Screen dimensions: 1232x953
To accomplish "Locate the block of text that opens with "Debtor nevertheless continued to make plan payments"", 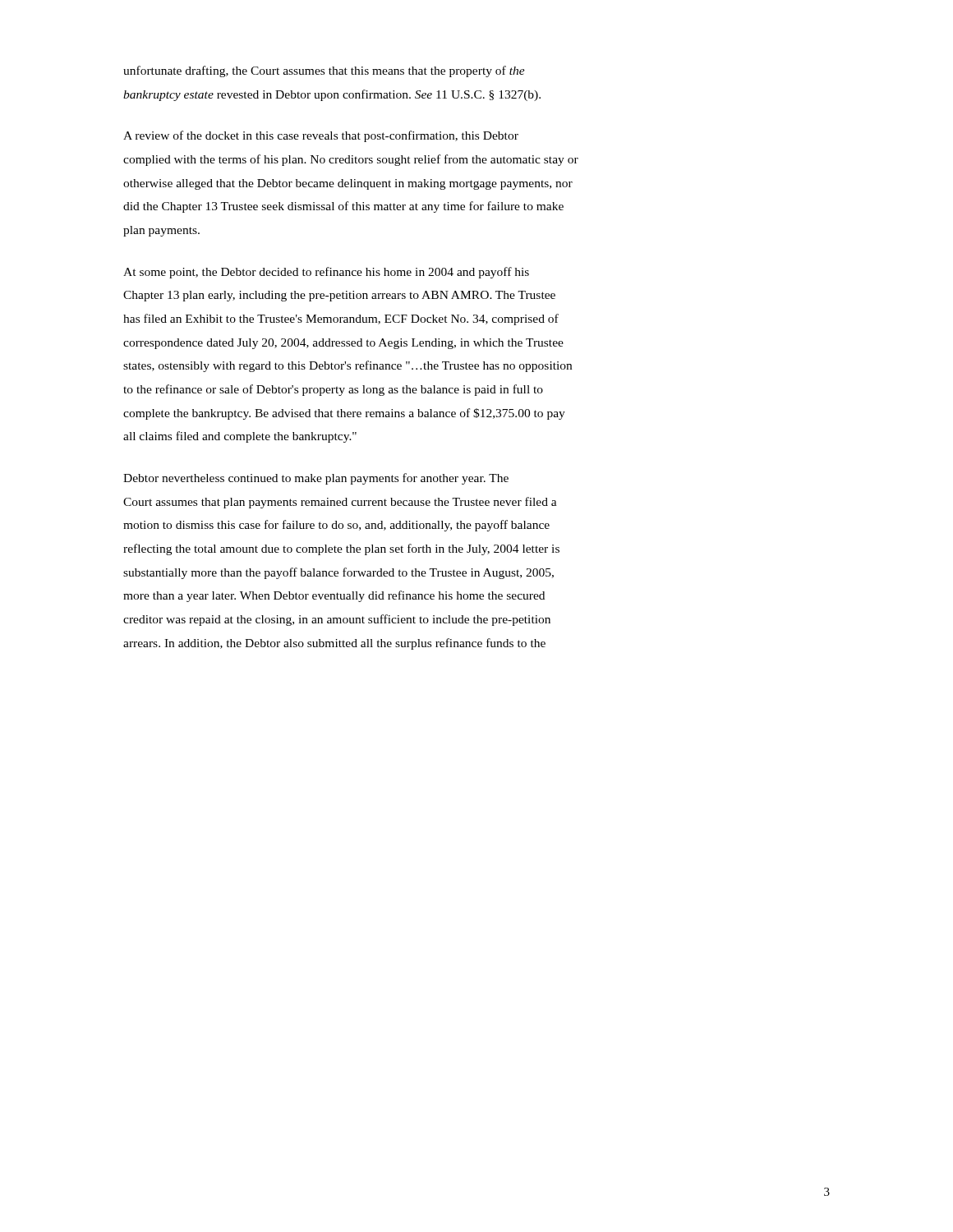I will pos(476,561).
